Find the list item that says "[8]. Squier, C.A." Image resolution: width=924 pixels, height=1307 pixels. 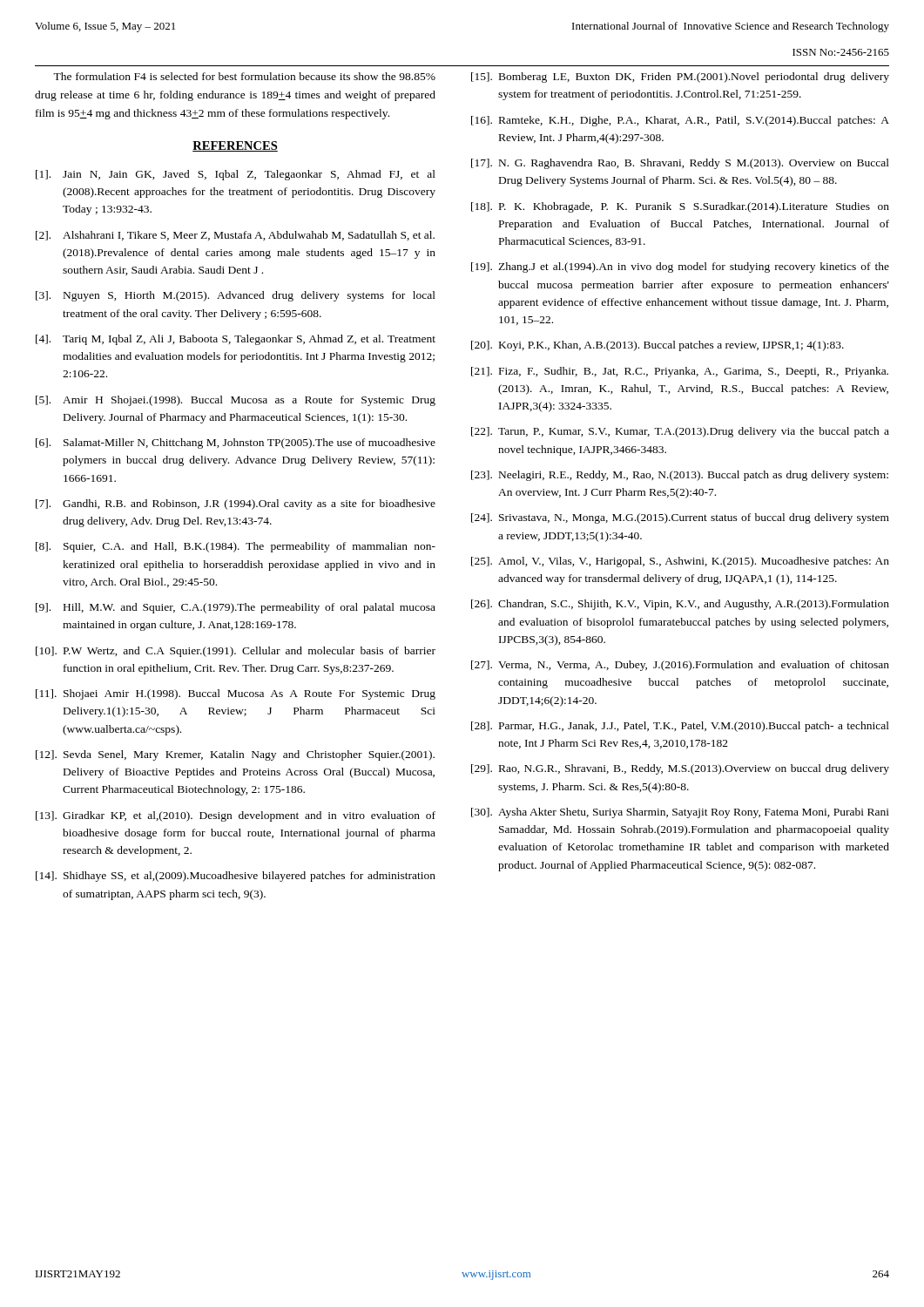(235, 564)
